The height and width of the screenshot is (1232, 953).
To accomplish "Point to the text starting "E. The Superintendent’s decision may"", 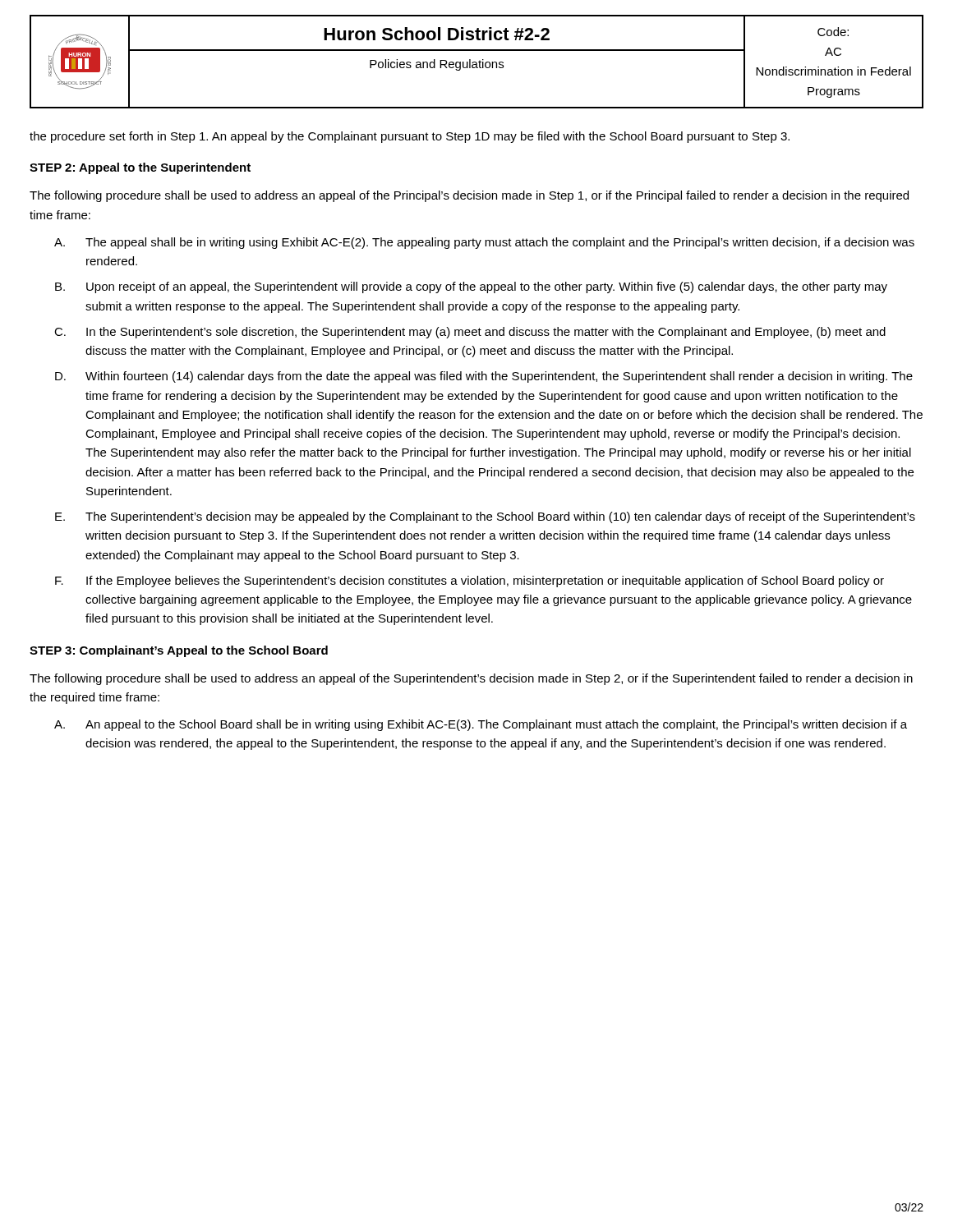I will pos(476,535).
